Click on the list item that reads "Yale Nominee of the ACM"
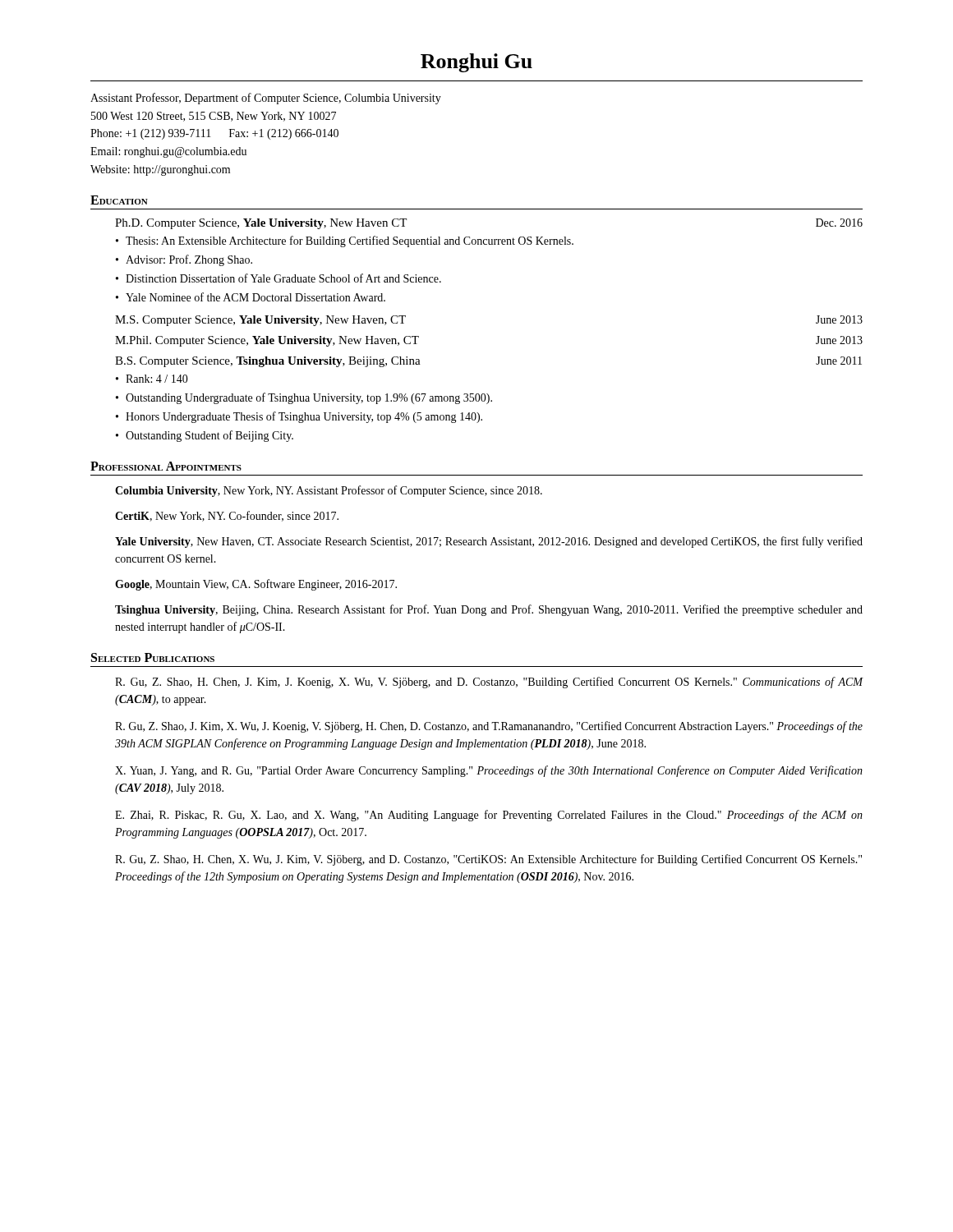This screenshot has width=953, height=1232. tap(256, 298)
